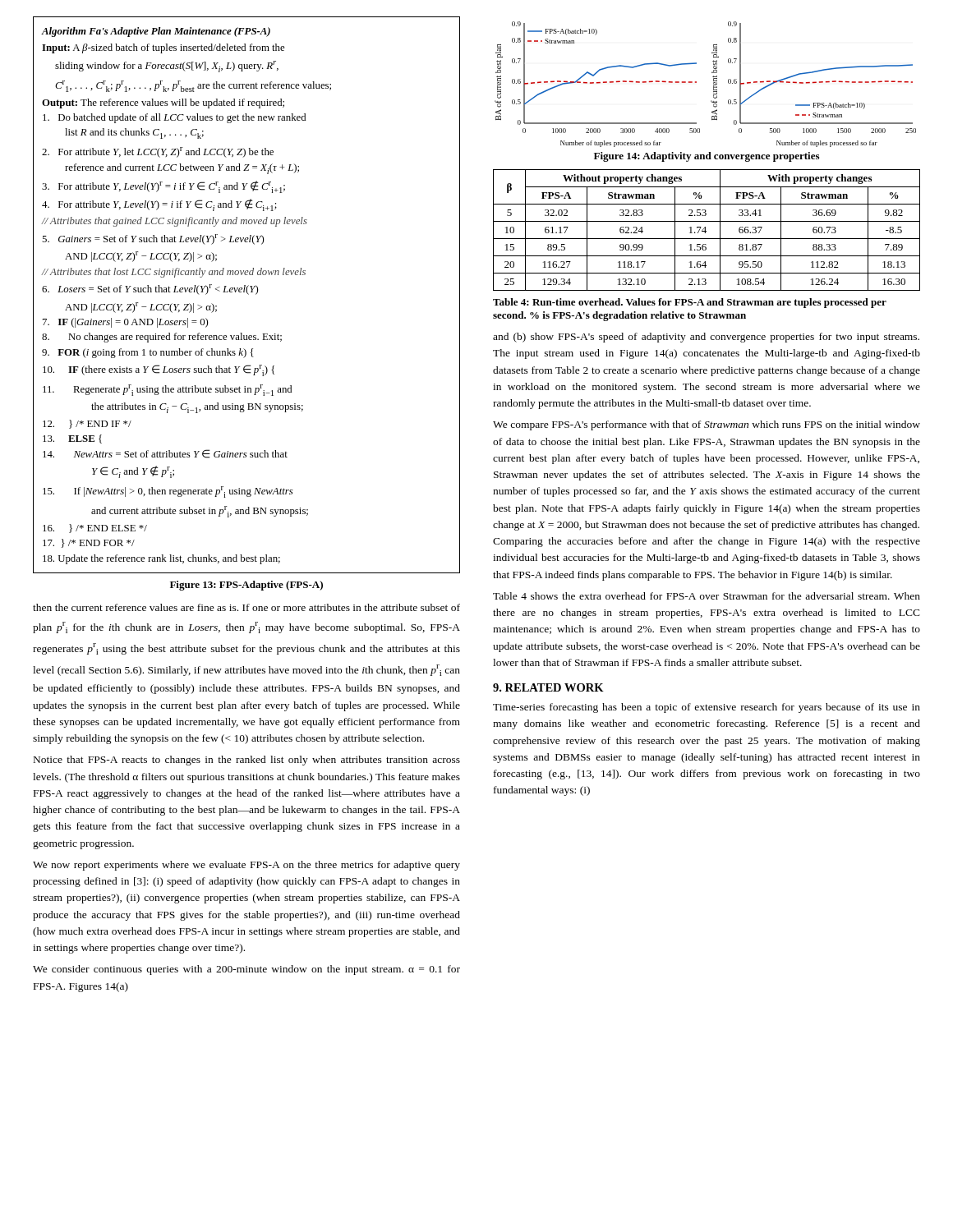
Task: Select the block starting "Figure 13: FPS-Adaptive (FPS-A)"
Action: pos(246,584)
